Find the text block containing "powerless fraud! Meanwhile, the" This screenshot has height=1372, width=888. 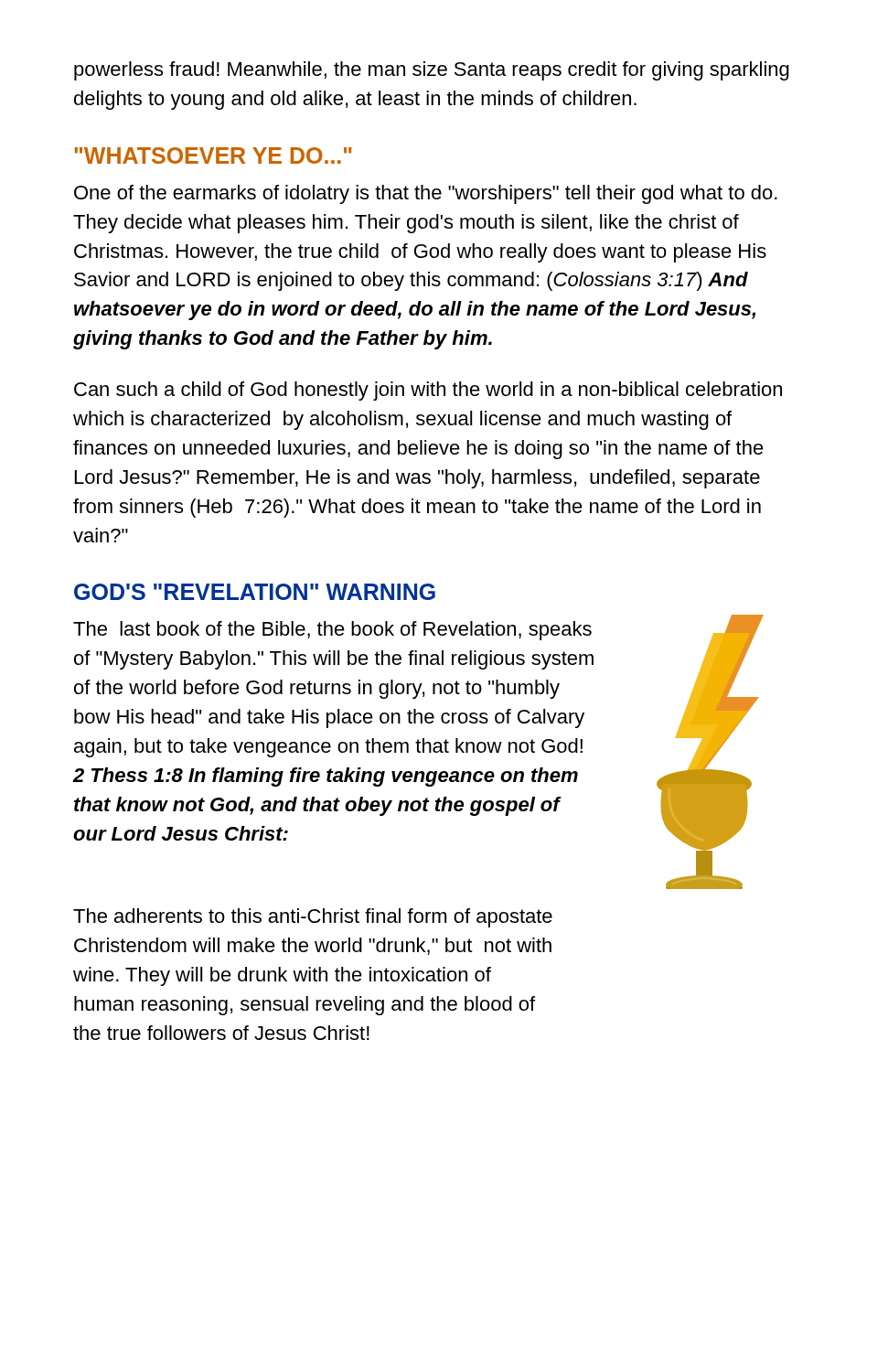pyautogui.click(x=432, y=84)
